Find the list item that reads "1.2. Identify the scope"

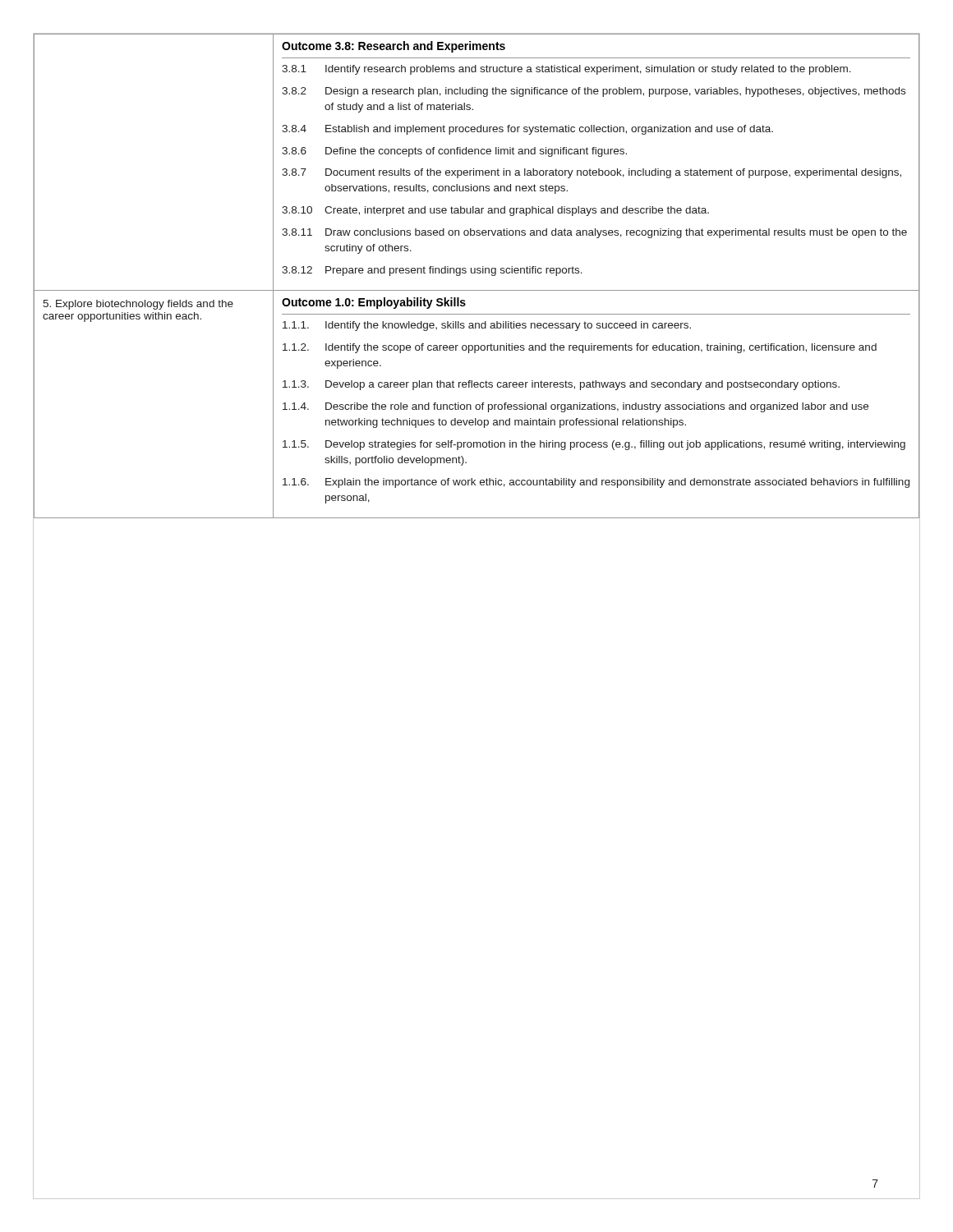[596, 355]
